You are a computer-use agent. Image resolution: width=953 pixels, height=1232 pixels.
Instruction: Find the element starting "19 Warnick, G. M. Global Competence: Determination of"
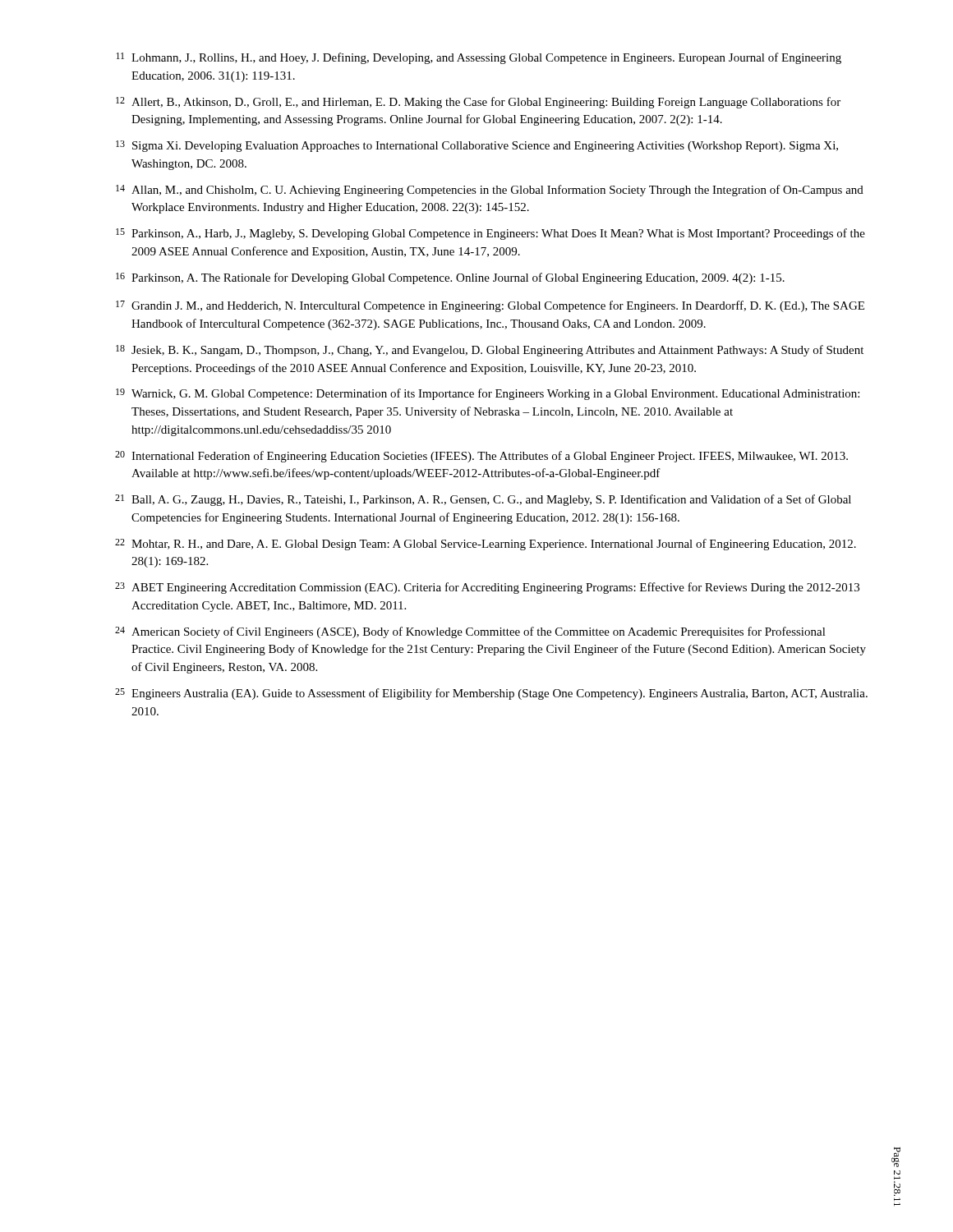476,412
